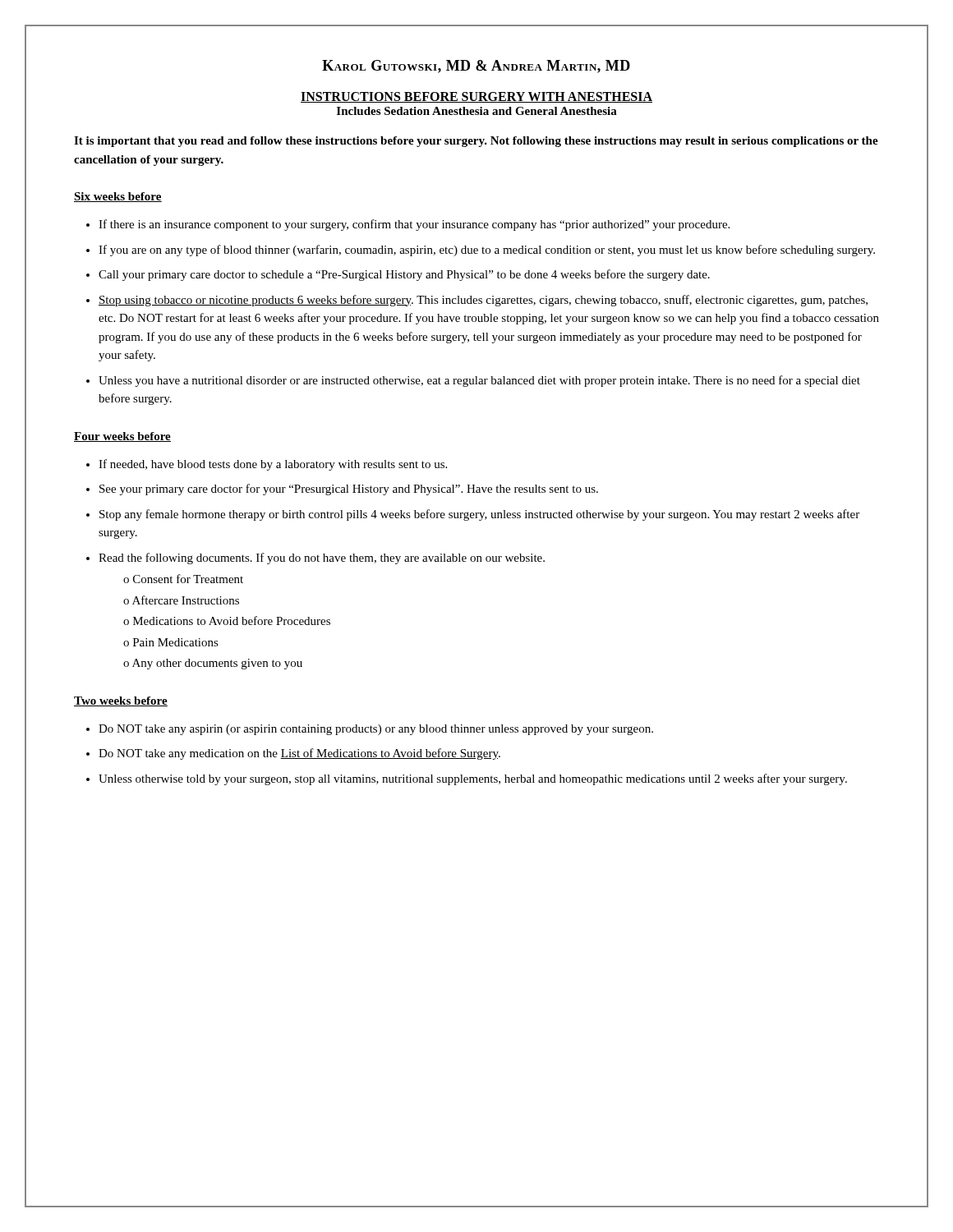Viewport: 953px width, 1232px height.
Task: Click on the list item with the text "Stop any female hormone"
Action: 479,523
